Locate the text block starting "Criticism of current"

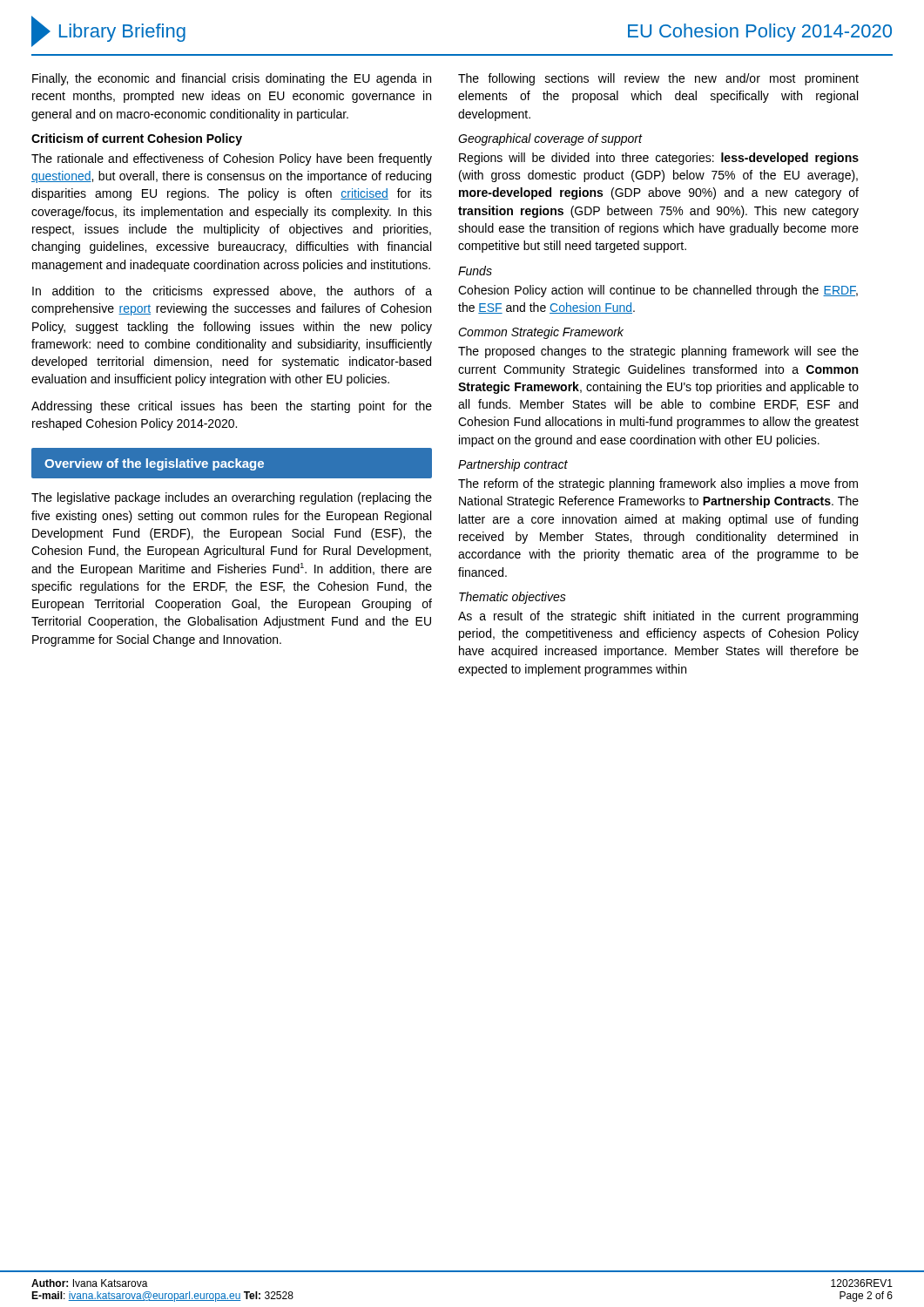[137, 138]
